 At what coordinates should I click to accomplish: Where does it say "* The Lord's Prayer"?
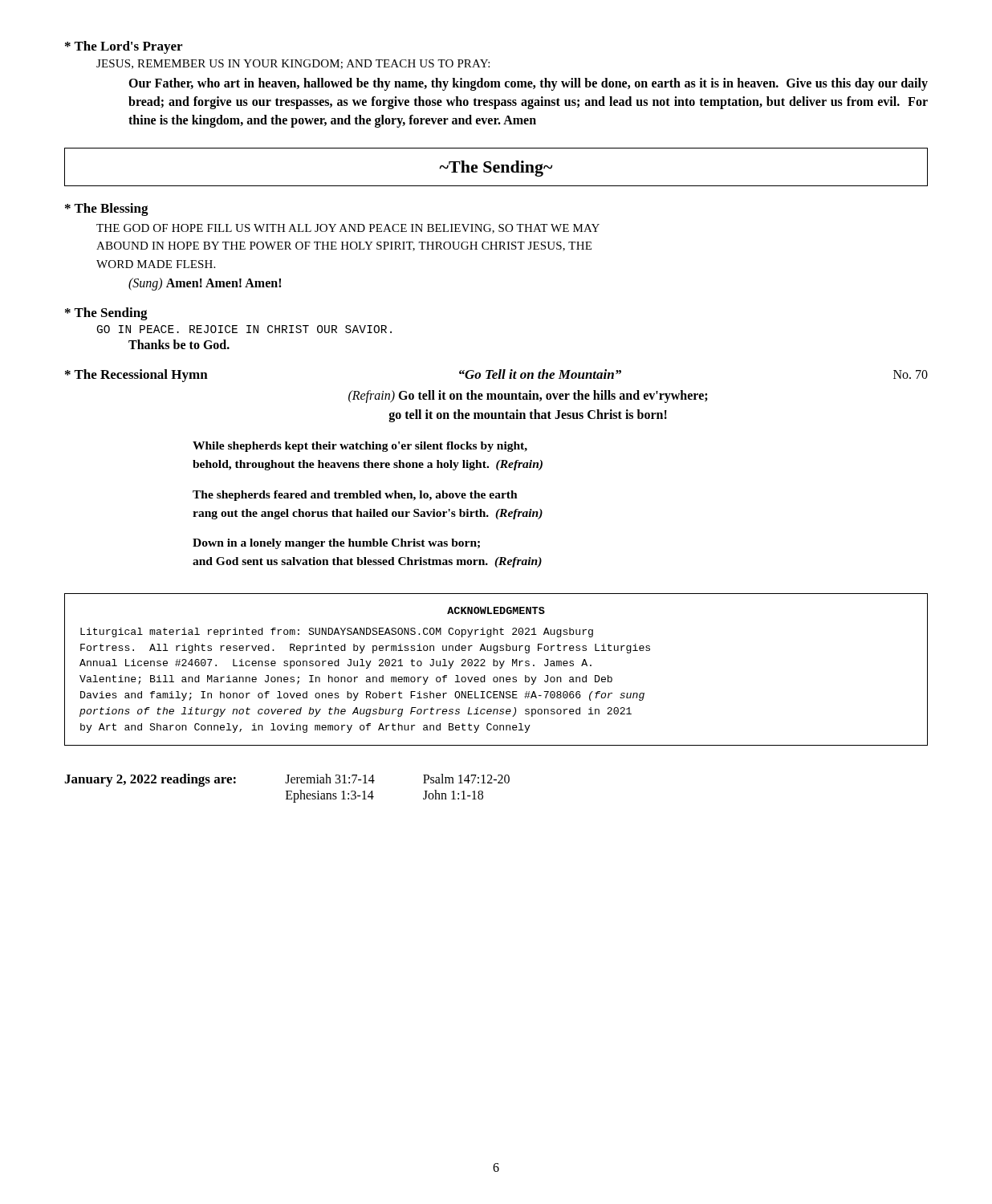pos(123,46)
